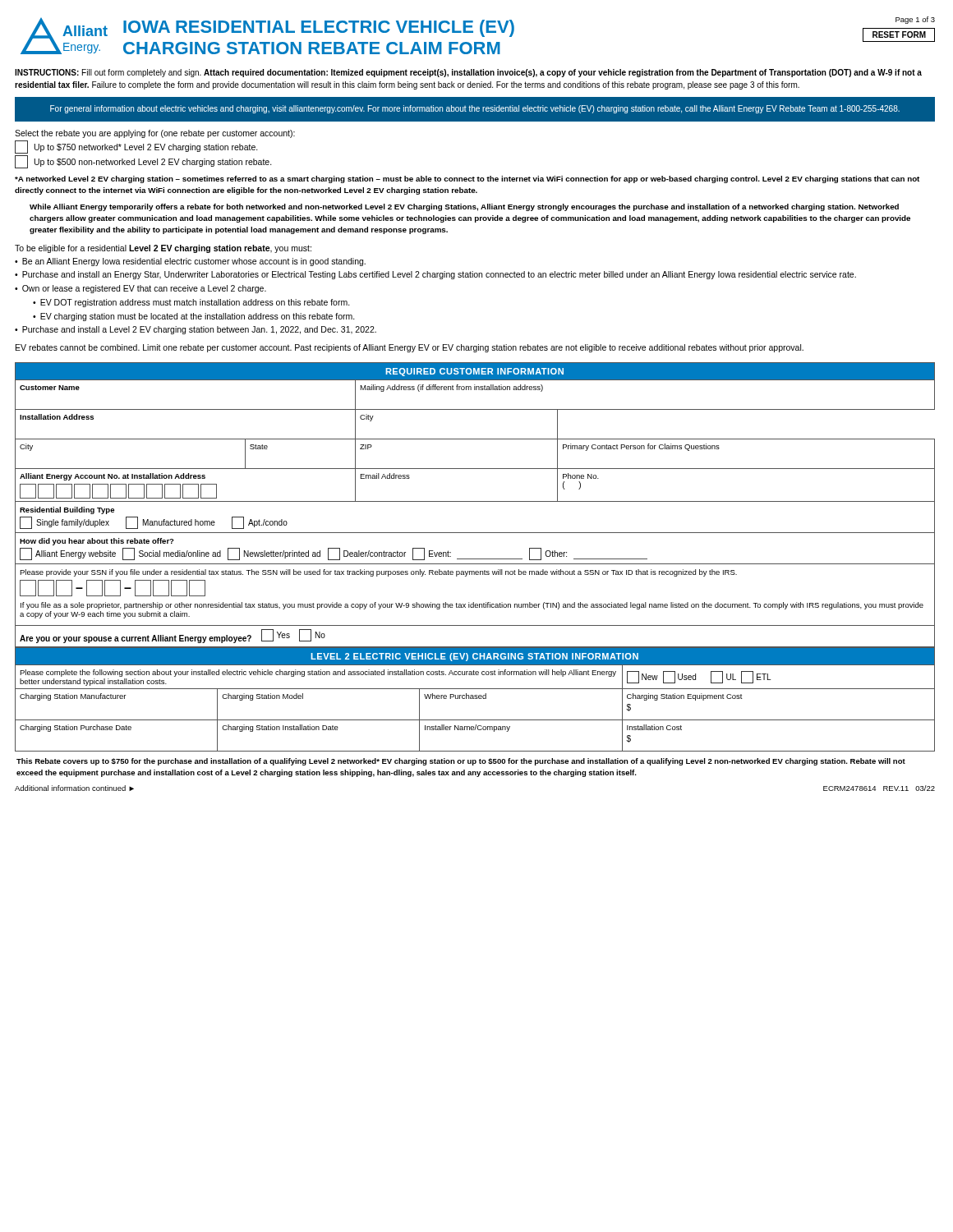953x1232 pixels.
Task: Where is the passage that starts "•EV charging station"?
Action: pos(194,317)
